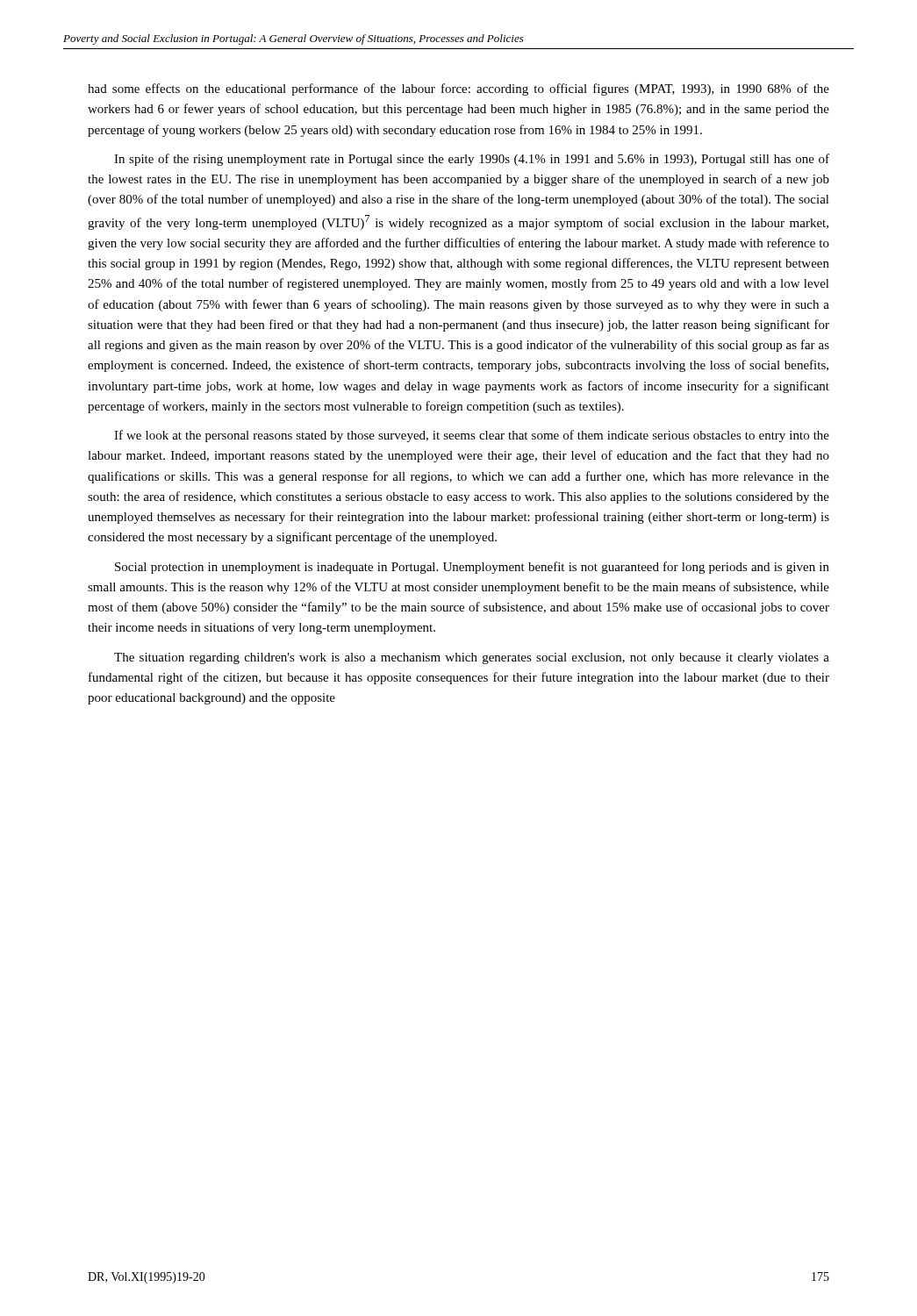Where is the passage that starts "Social protection in unemployment is"?

click(x=458, y=597)
